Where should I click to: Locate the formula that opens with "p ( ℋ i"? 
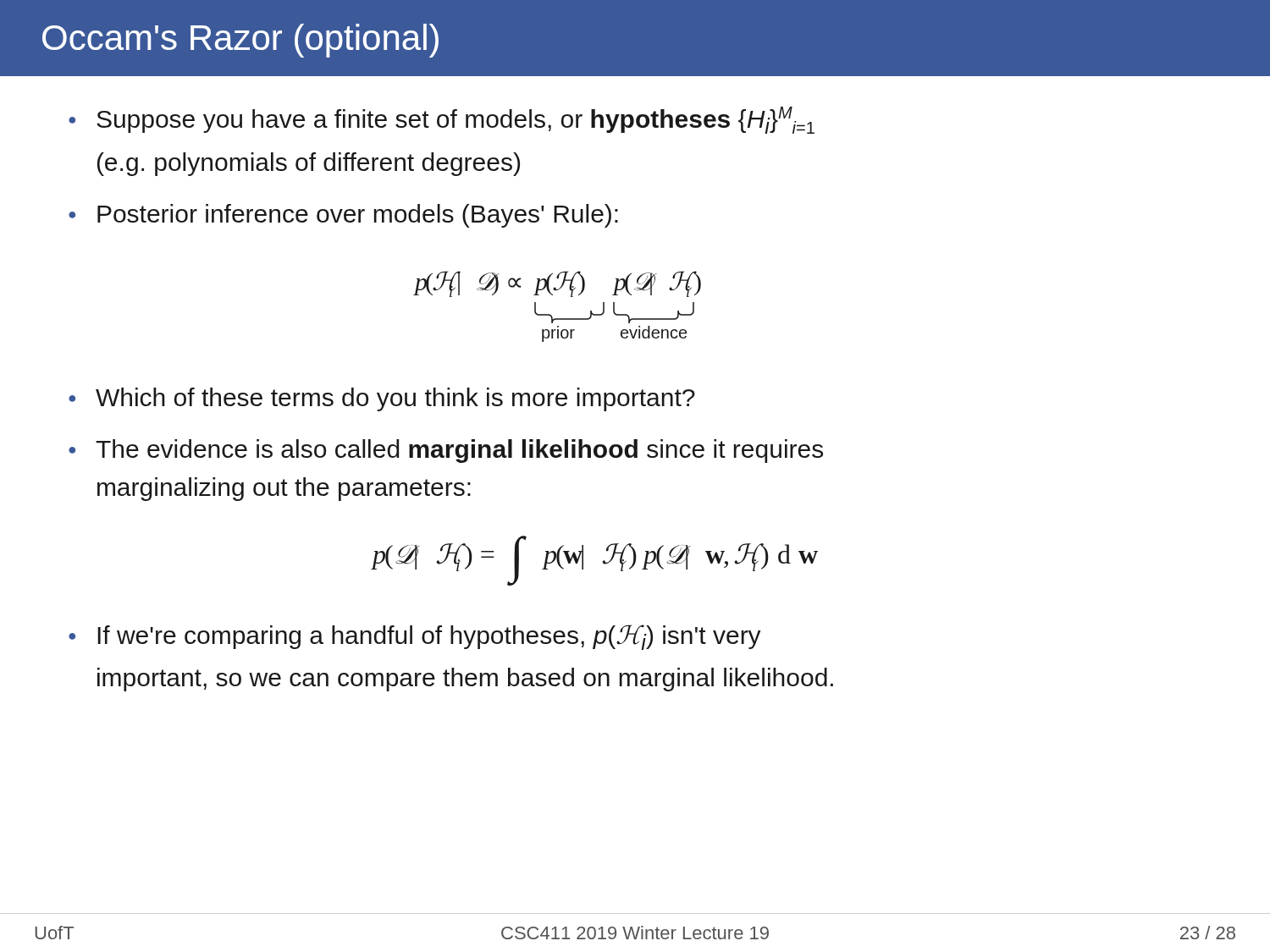(635, 296)
